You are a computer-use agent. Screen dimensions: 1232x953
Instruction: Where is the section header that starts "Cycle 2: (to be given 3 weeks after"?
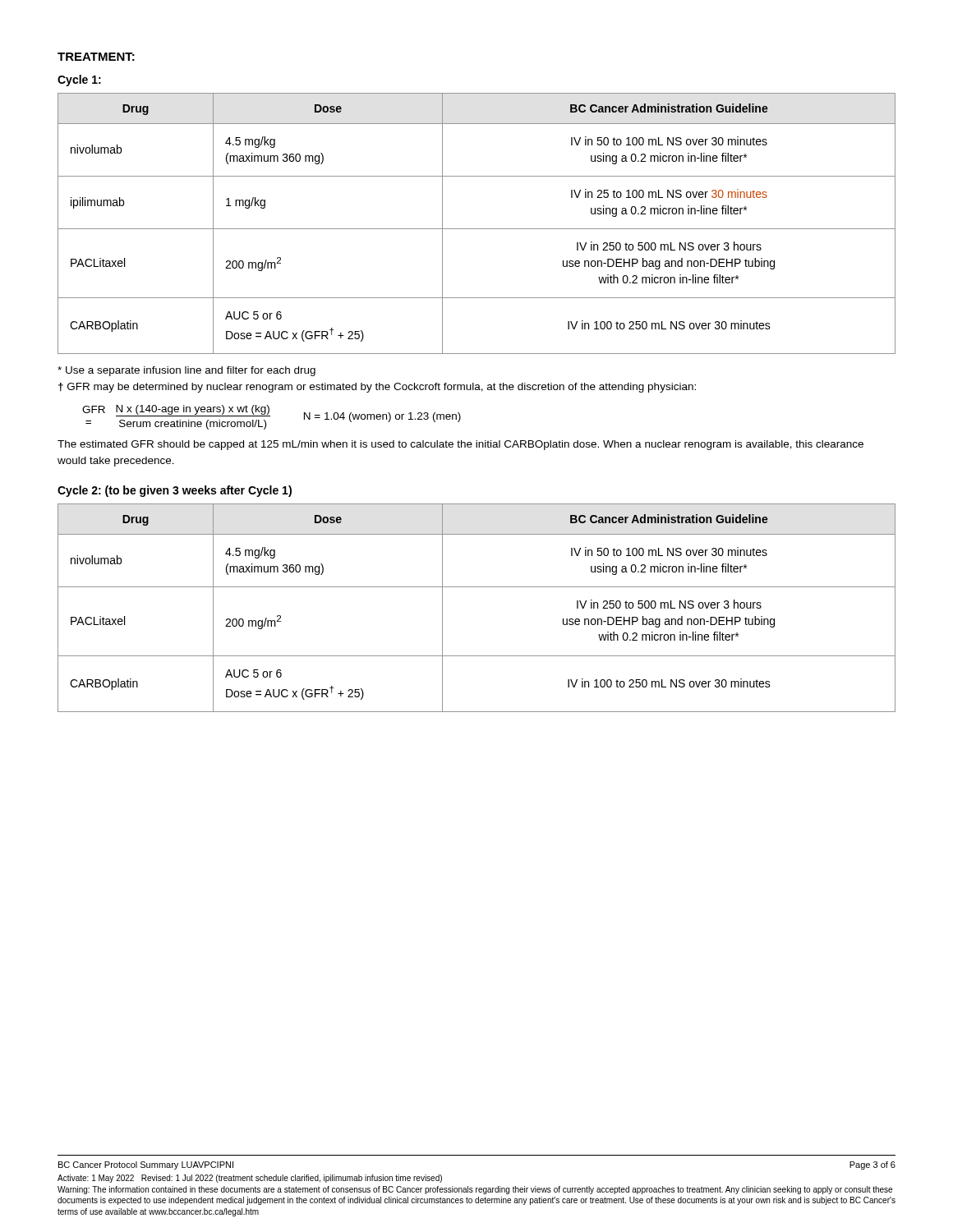pyautogui.click(x=175, y=490)
